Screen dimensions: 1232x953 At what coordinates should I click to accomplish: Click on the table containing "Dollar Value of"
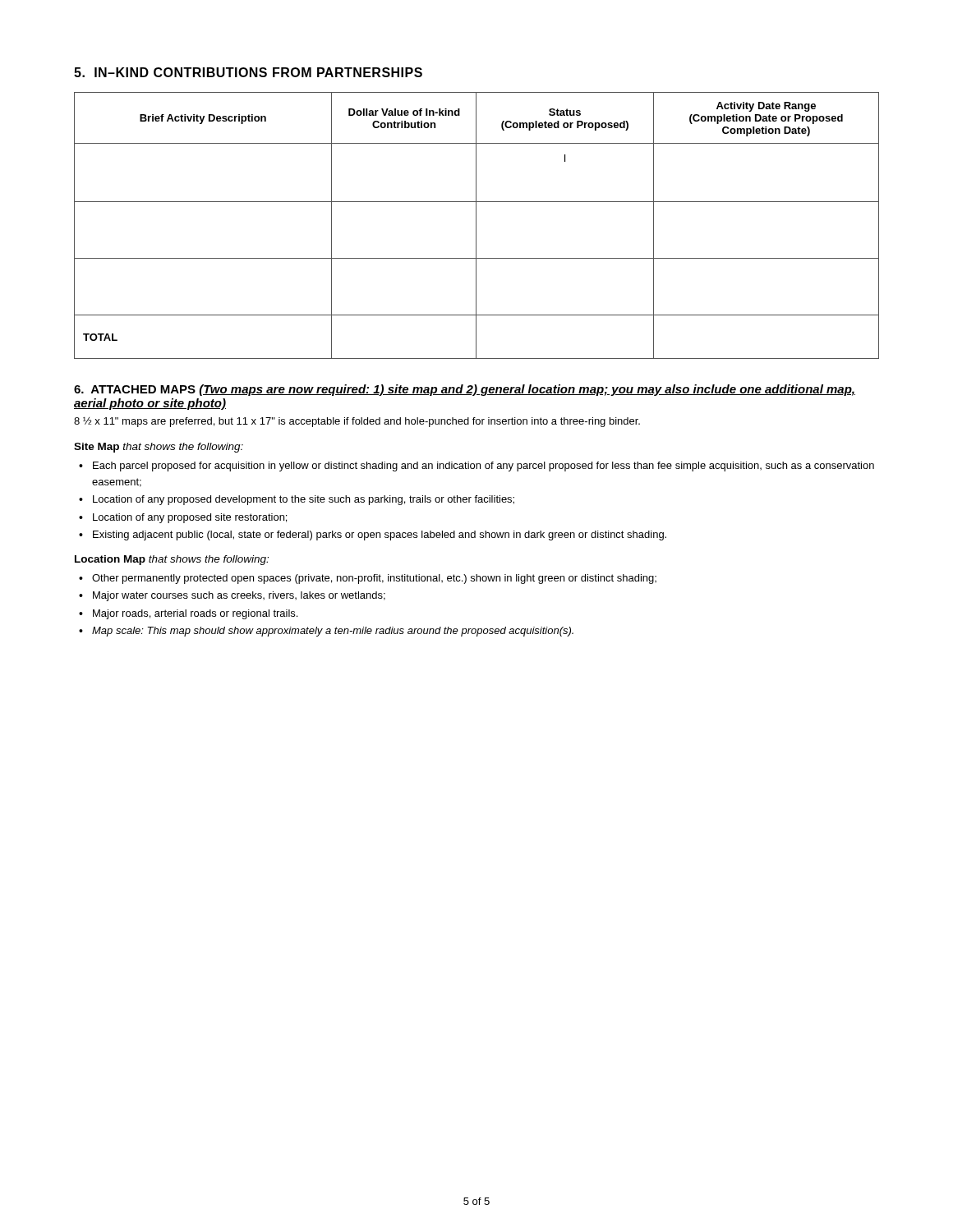[476, 225]
